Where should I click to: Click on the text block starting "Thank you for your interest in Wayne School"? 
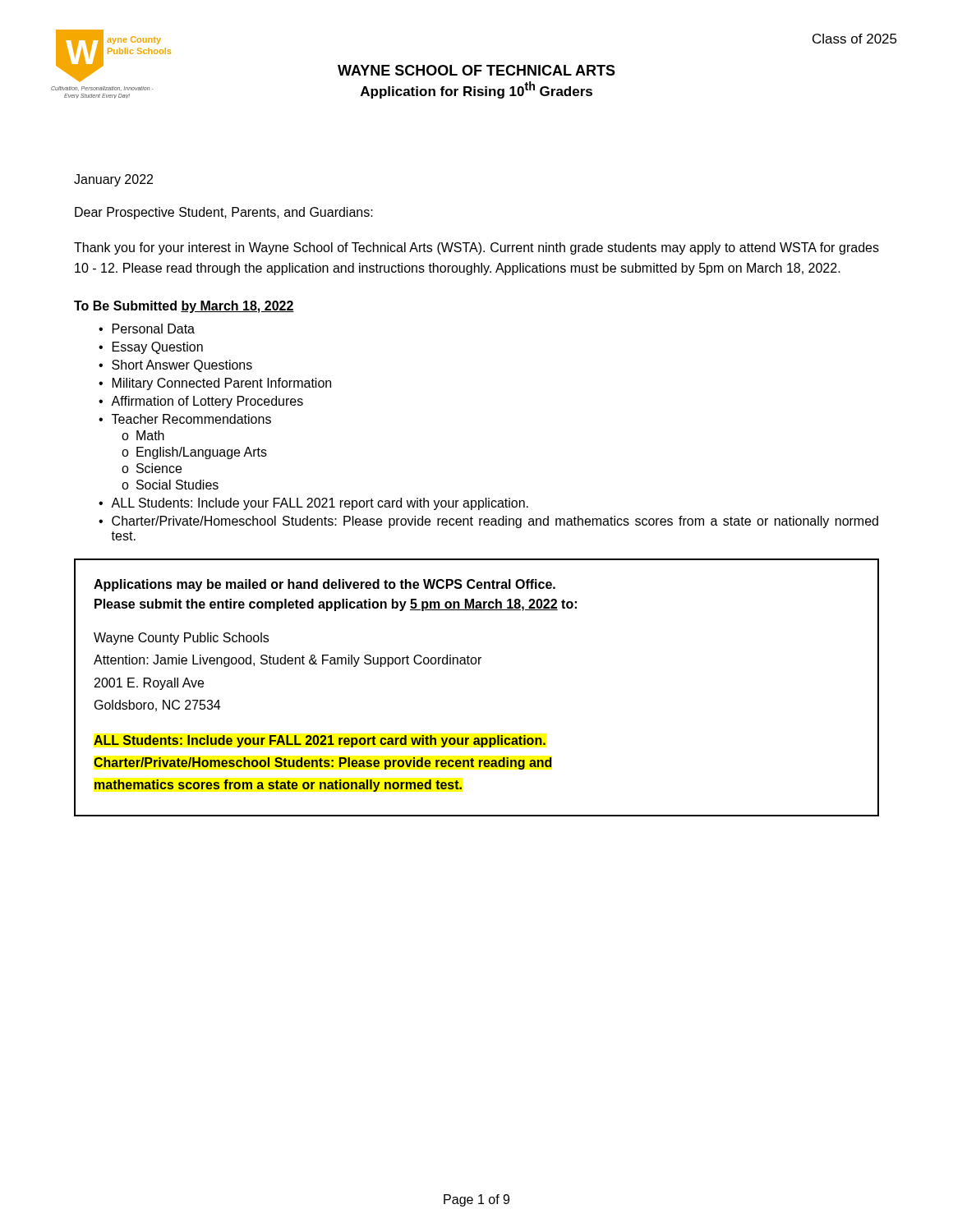[x=476, y=258]
